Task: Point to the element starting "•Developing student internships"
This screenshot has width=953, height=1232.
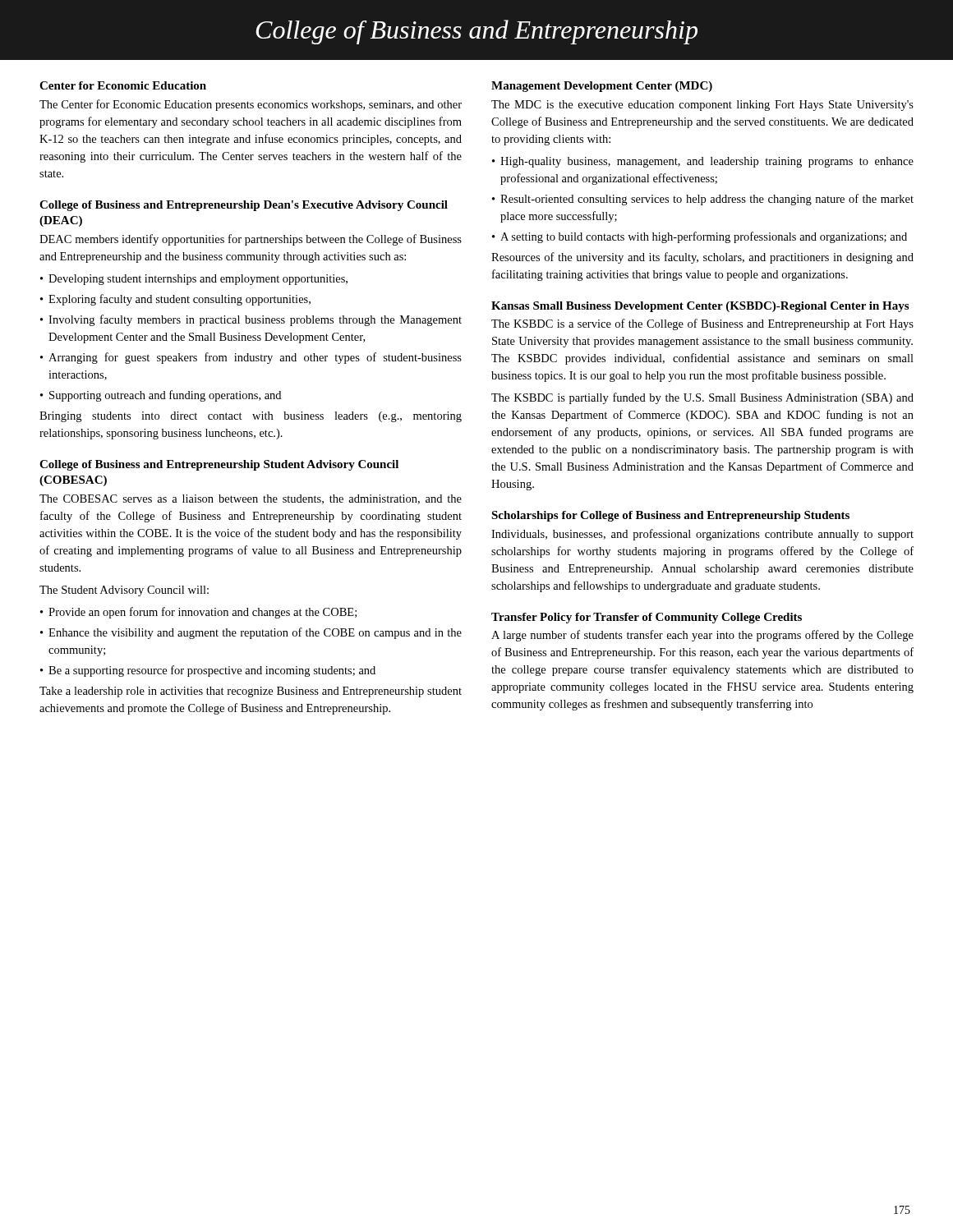Action: (251, 279)
